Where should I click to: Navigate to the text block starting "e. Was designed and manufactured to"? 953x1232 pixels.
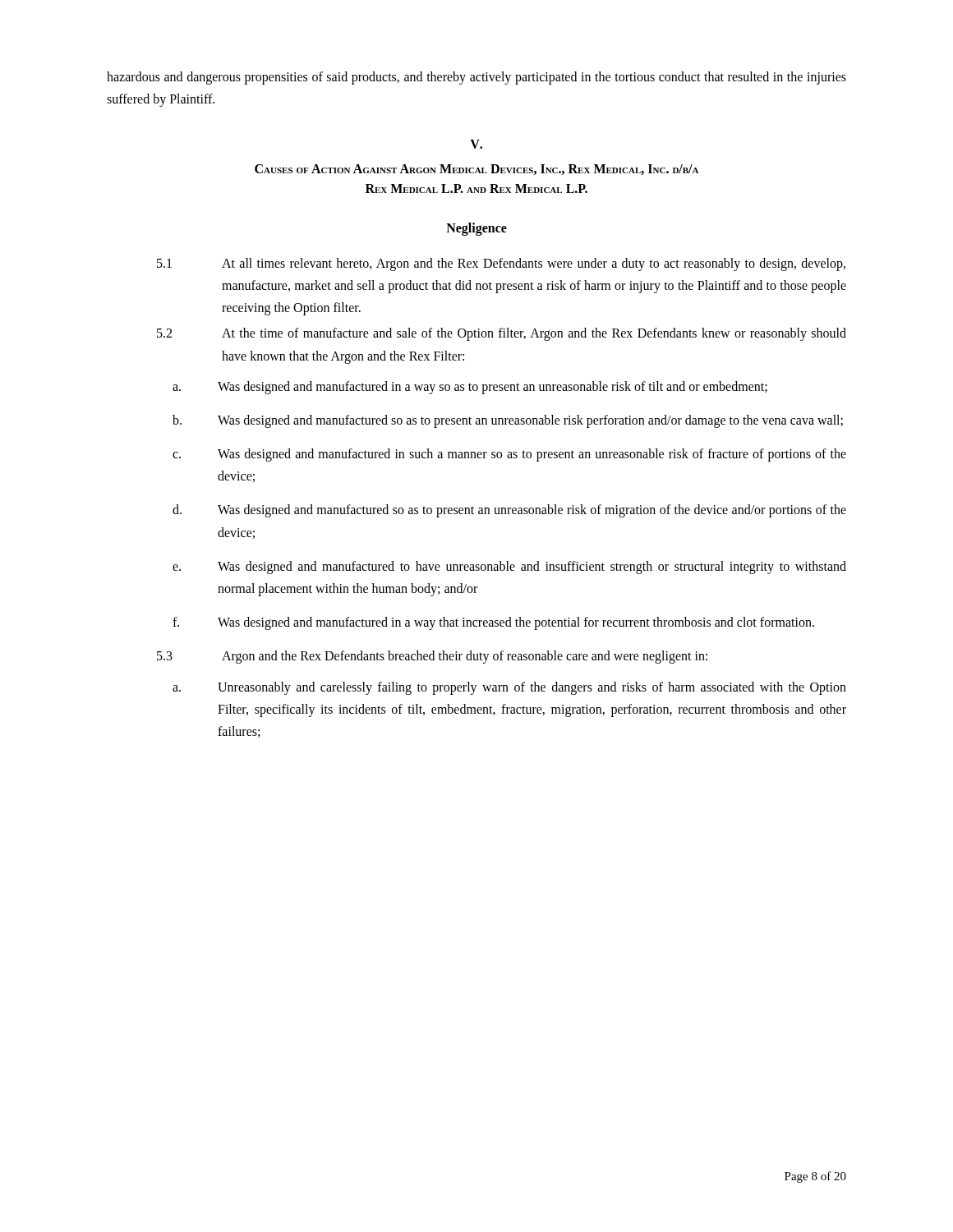509,577
